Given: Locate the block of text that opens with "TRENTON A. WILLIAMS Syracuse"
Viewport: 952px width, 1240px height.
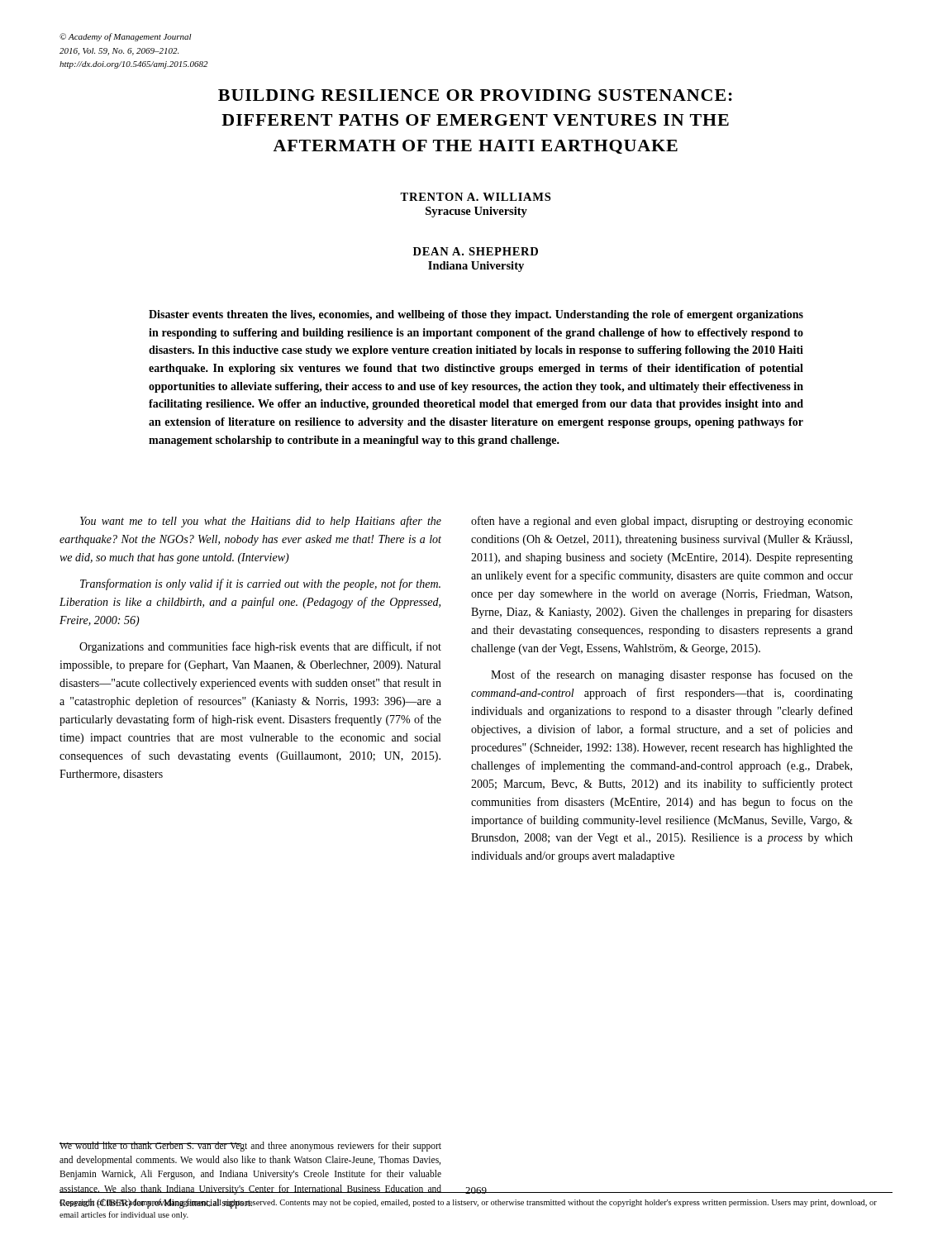Looking at the screenshot, I should click(x=476, y=204).
